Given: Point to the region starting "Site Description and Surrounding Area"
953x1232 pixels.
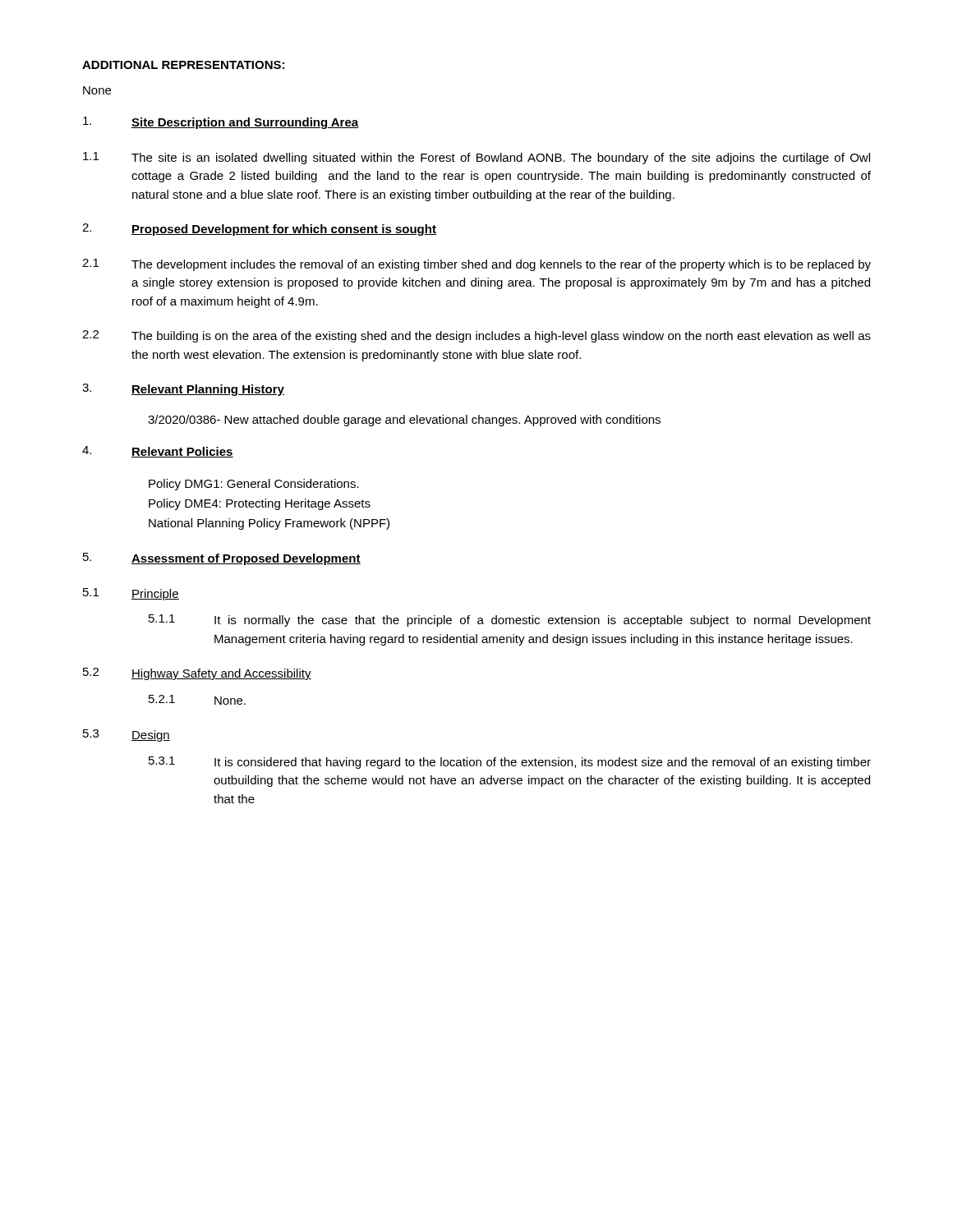Looking at the screenshot, I should [245, 122].
